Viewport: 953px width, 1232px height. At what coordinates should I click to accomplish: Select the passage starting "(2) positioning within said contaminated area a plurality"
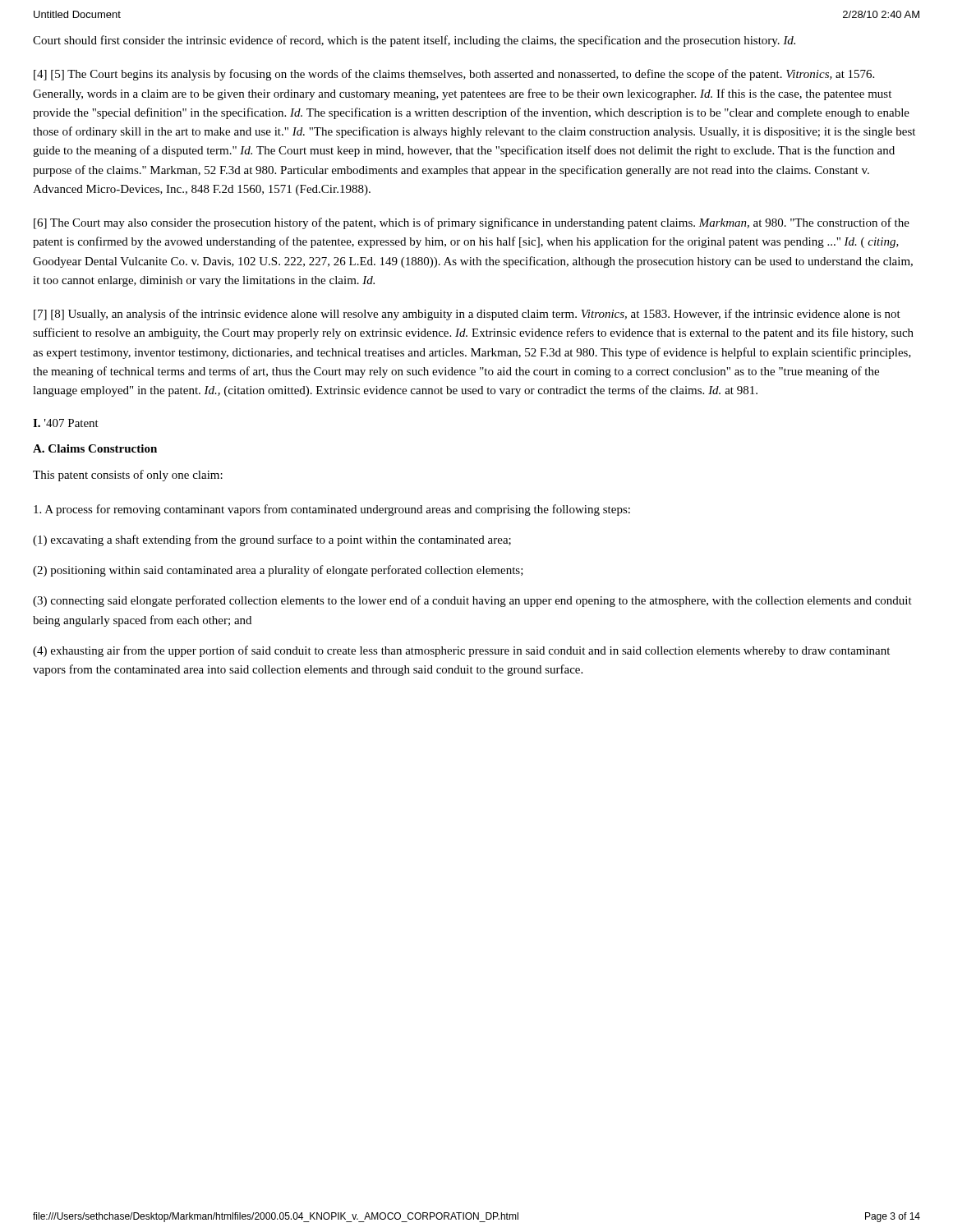pos(278,570)
